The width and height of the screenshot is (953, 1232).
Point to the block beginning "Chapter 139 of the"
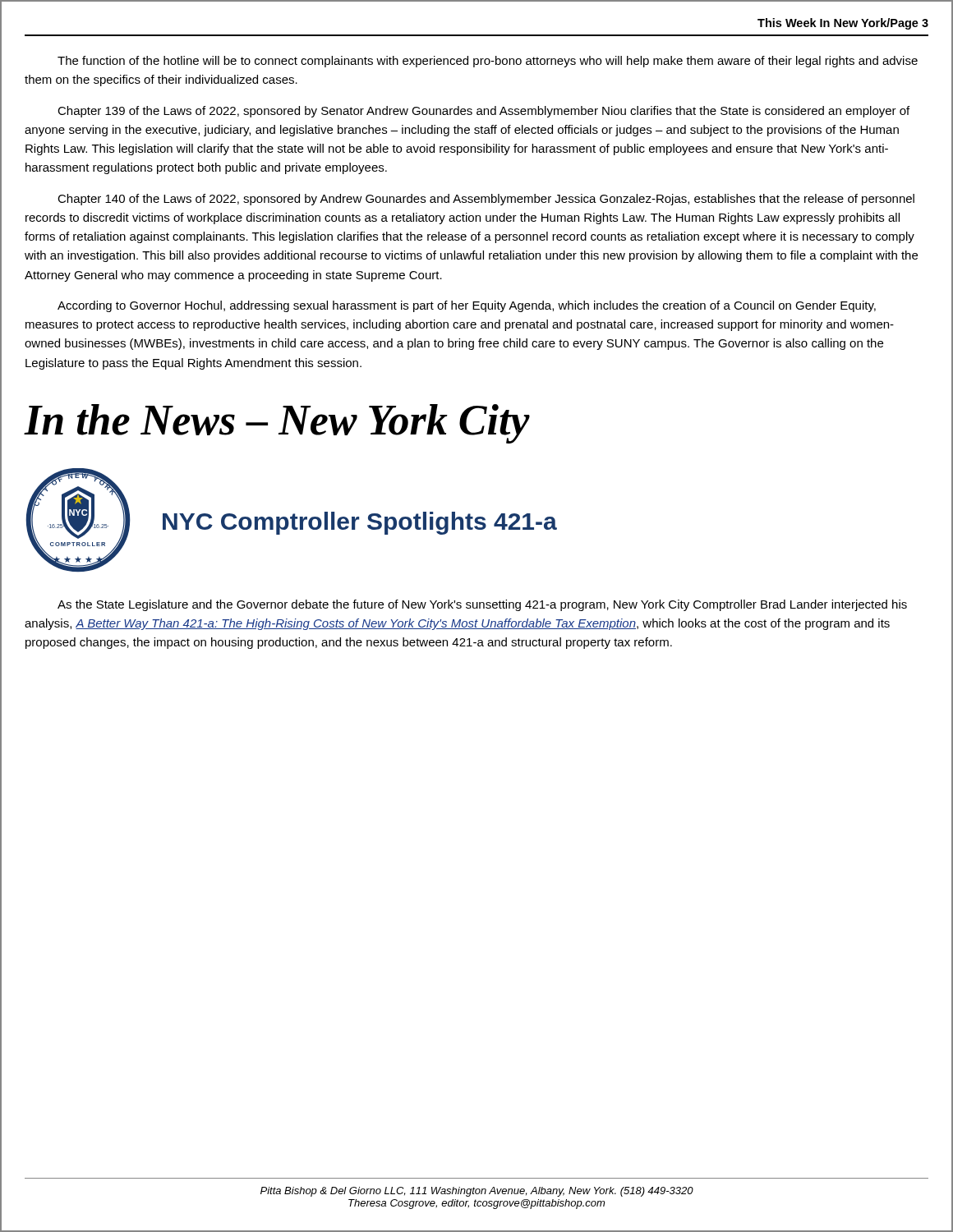click(476, 139)
